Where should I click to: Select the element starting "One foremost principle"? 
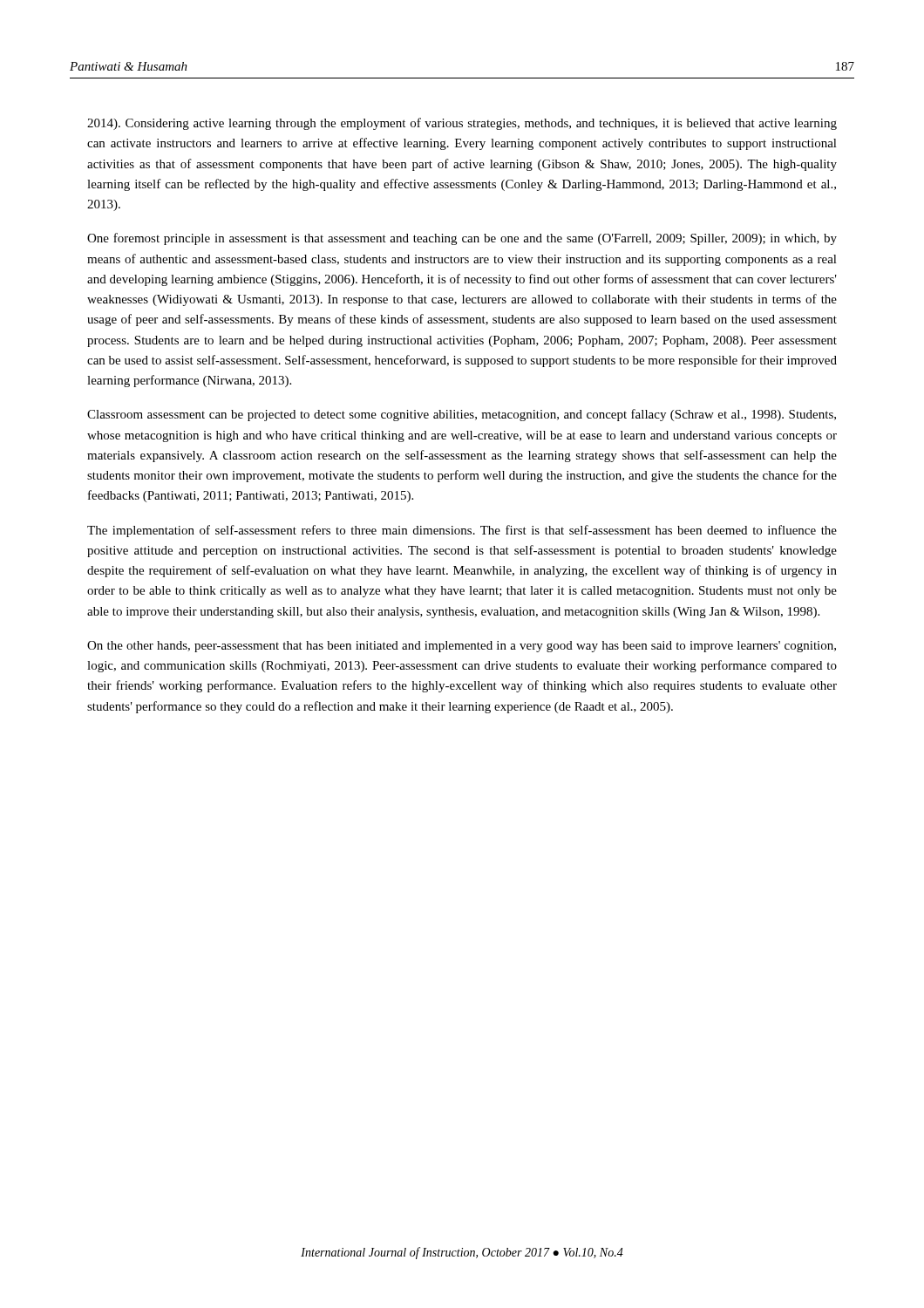462,309
